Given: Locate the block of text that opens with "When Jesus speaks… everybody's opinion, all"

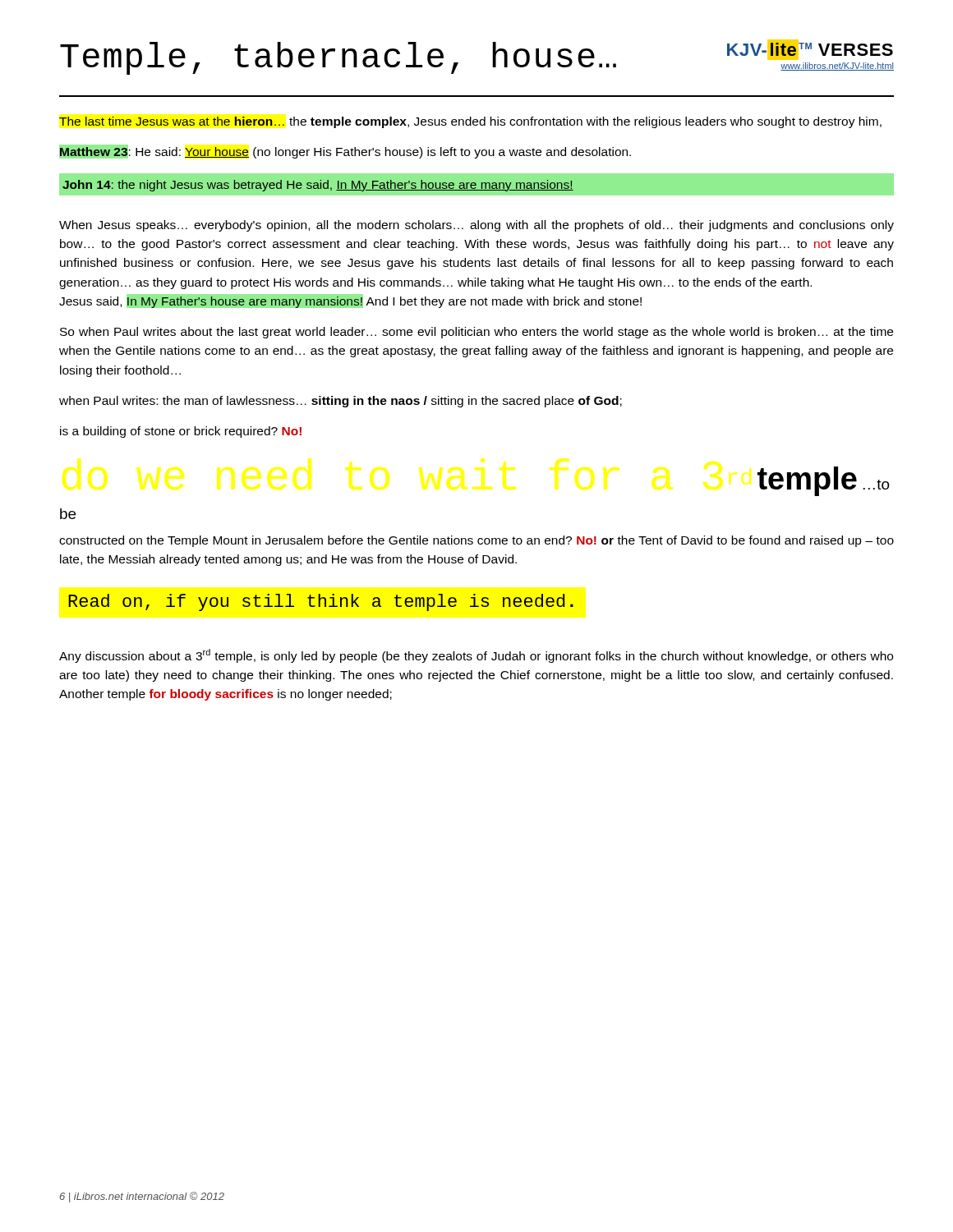Looking at the screenshot, I should 476,263.
